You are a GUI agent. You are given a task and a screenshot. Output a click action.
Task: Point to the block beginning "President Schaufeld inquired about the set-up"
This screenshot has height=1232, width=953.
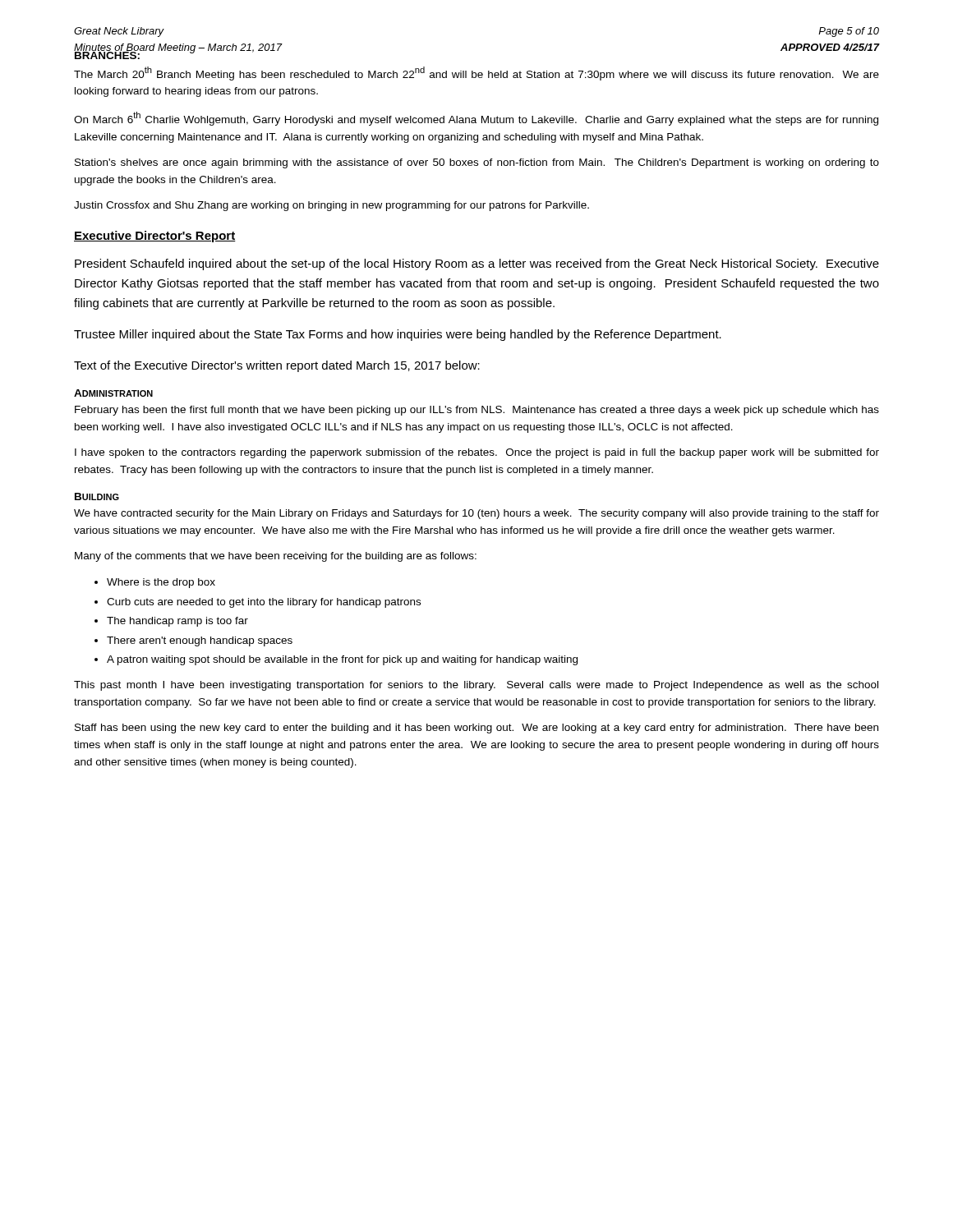[476, 283]
